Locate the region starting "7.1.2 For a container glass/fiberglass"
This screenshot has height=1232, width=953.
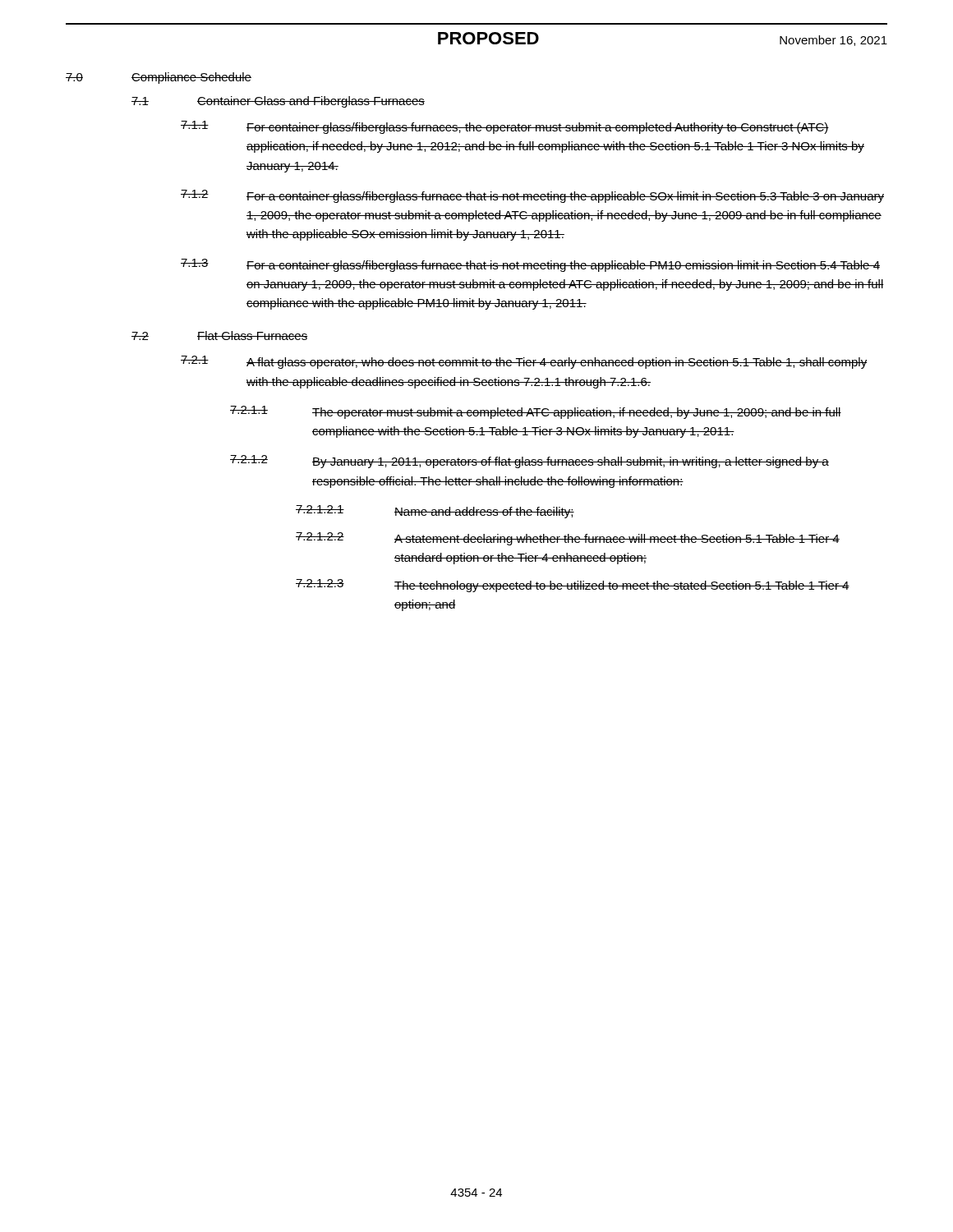coord(534,215)
